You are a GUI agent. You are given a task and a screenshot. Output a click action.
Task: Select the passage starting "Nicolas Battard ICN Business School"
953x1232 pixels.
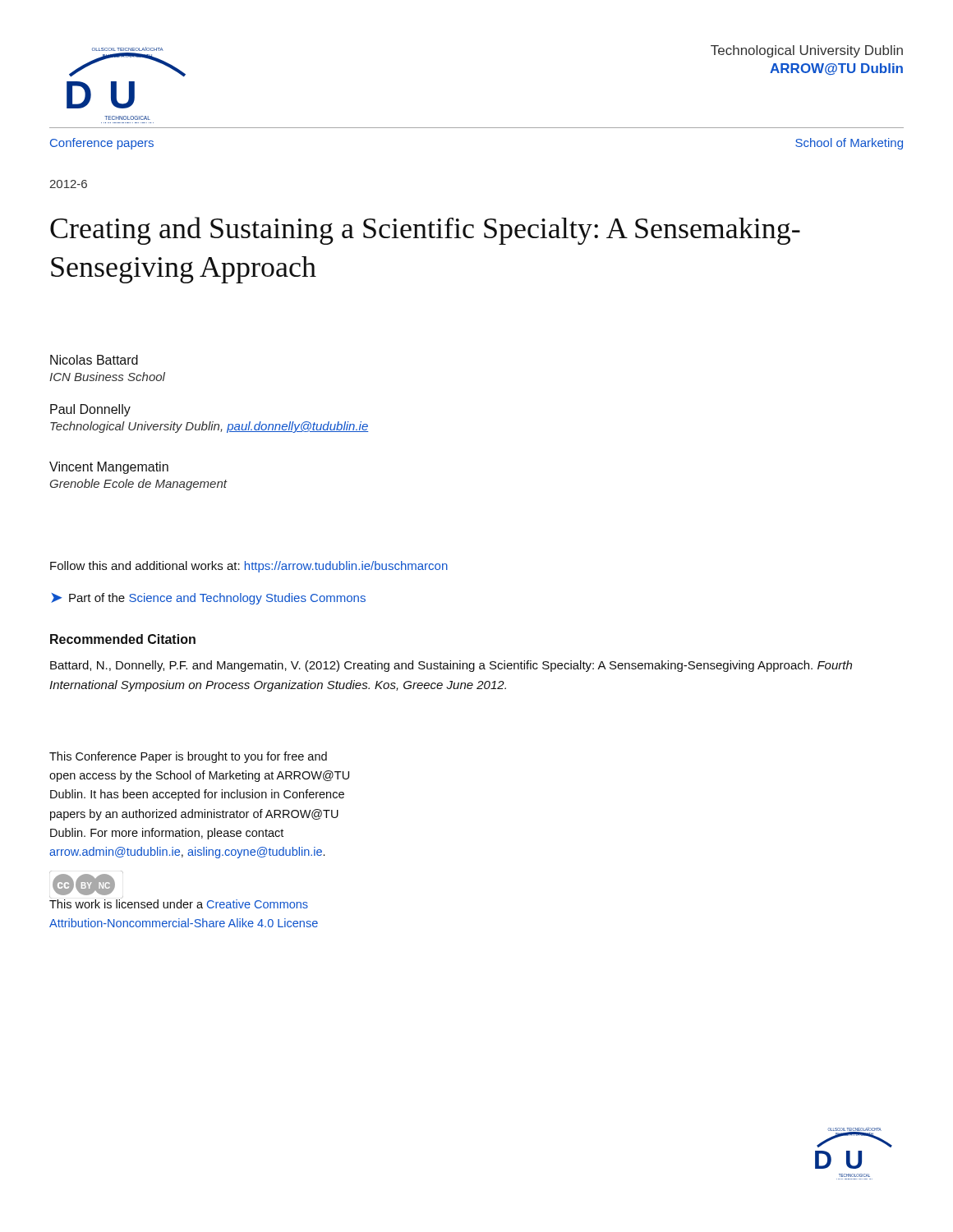[x=107, y=368]
